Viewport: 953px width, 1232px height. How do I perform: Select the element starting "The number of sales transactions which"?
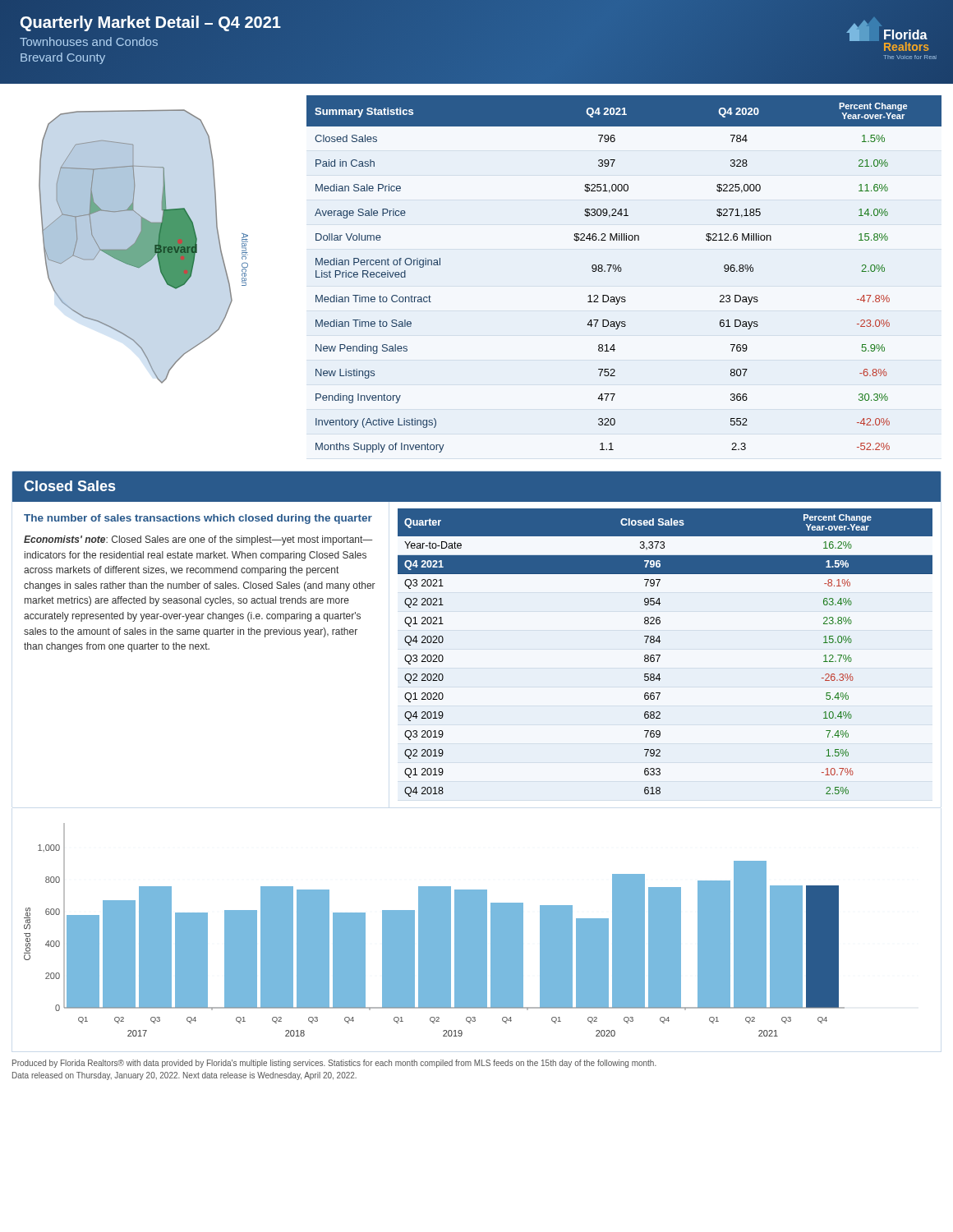(x=198, y=518)
